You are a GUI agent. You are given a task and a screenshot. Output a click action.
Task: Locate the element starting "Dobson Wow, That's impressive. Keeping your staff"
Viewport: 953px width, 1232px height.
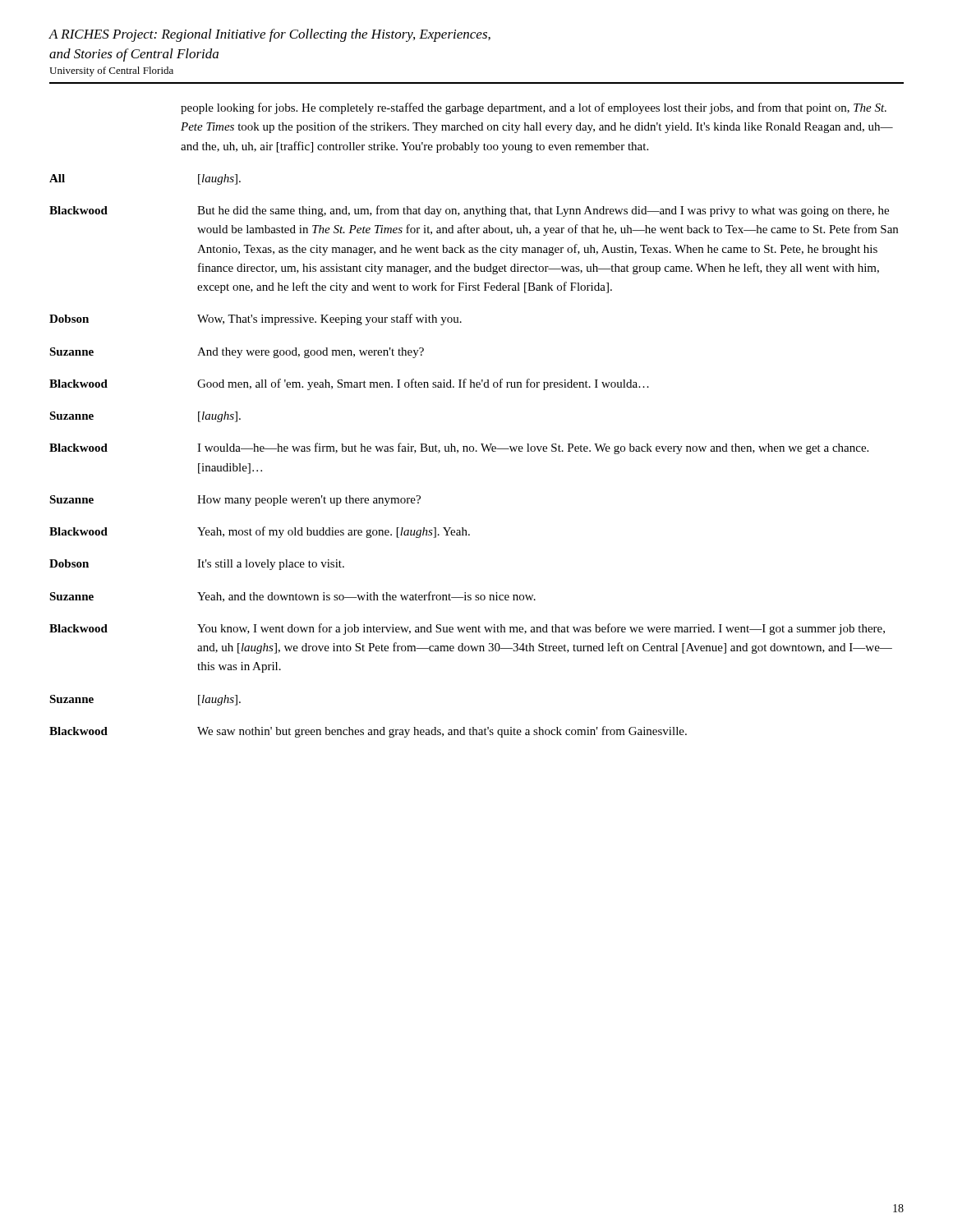pos(256,319)
